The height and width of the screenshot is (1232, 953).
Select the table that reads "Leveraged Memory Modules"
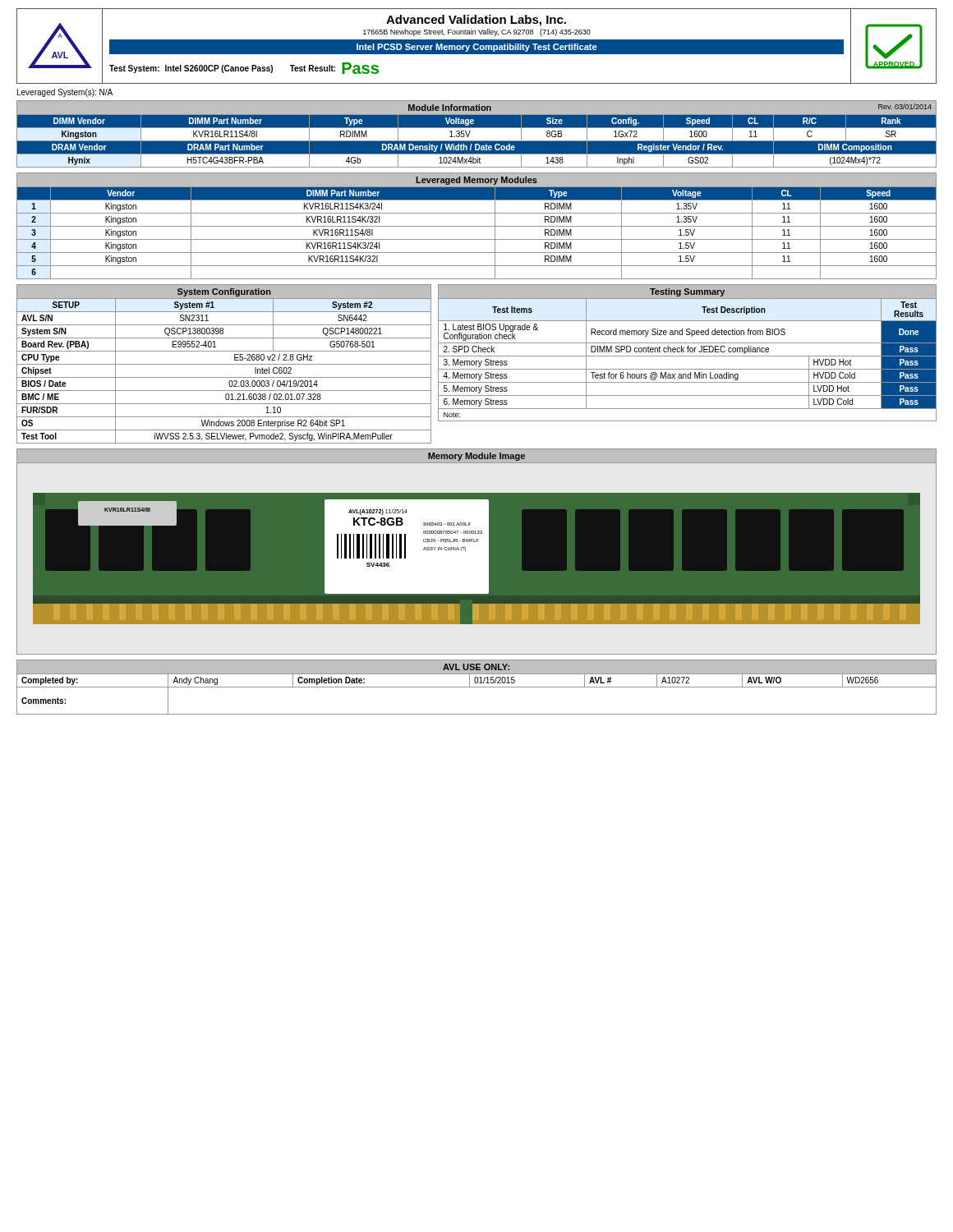476,226
